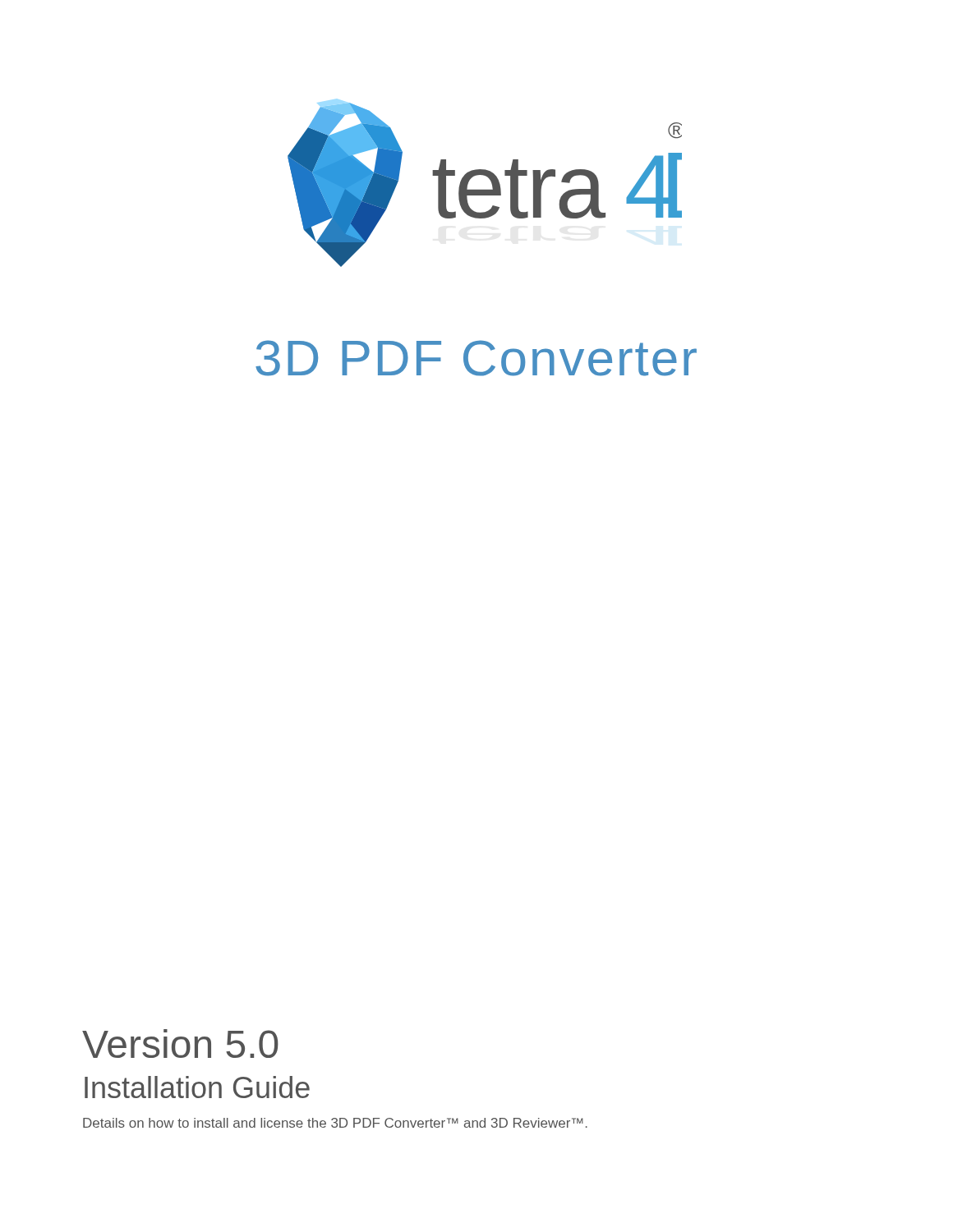Point to the title beginning "3D PDF Converter"
953x1232 pixels.
pyautogui.click(x=476, y=366)
